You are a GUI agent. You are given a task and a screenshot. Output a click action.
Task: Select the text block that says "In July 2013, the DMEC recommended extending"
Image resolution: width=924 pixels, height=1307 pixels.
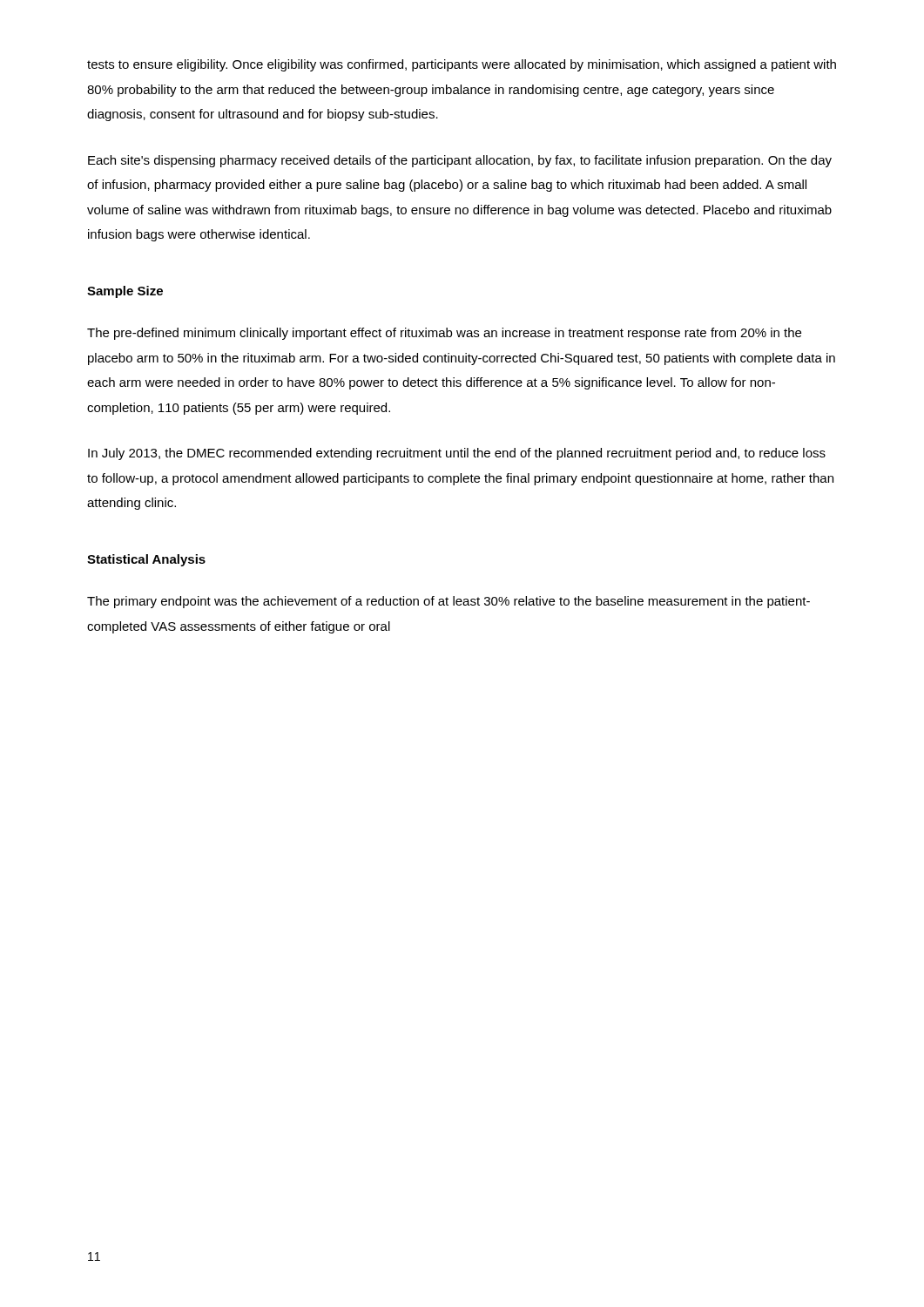pyautogui.click(x=461, y=478)
